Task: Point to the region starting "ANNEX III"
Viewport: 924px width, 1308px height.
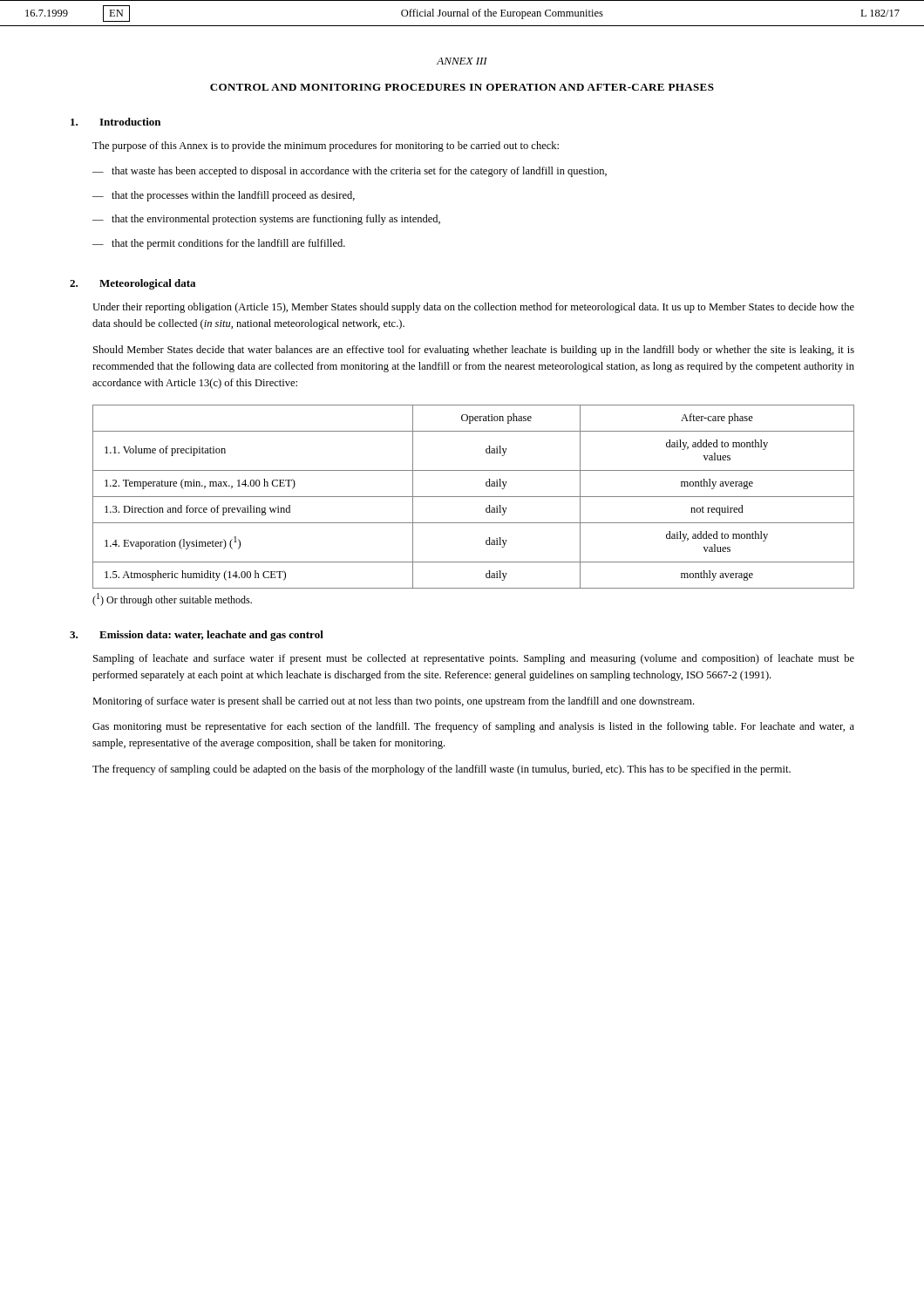Action: (462, 61)
